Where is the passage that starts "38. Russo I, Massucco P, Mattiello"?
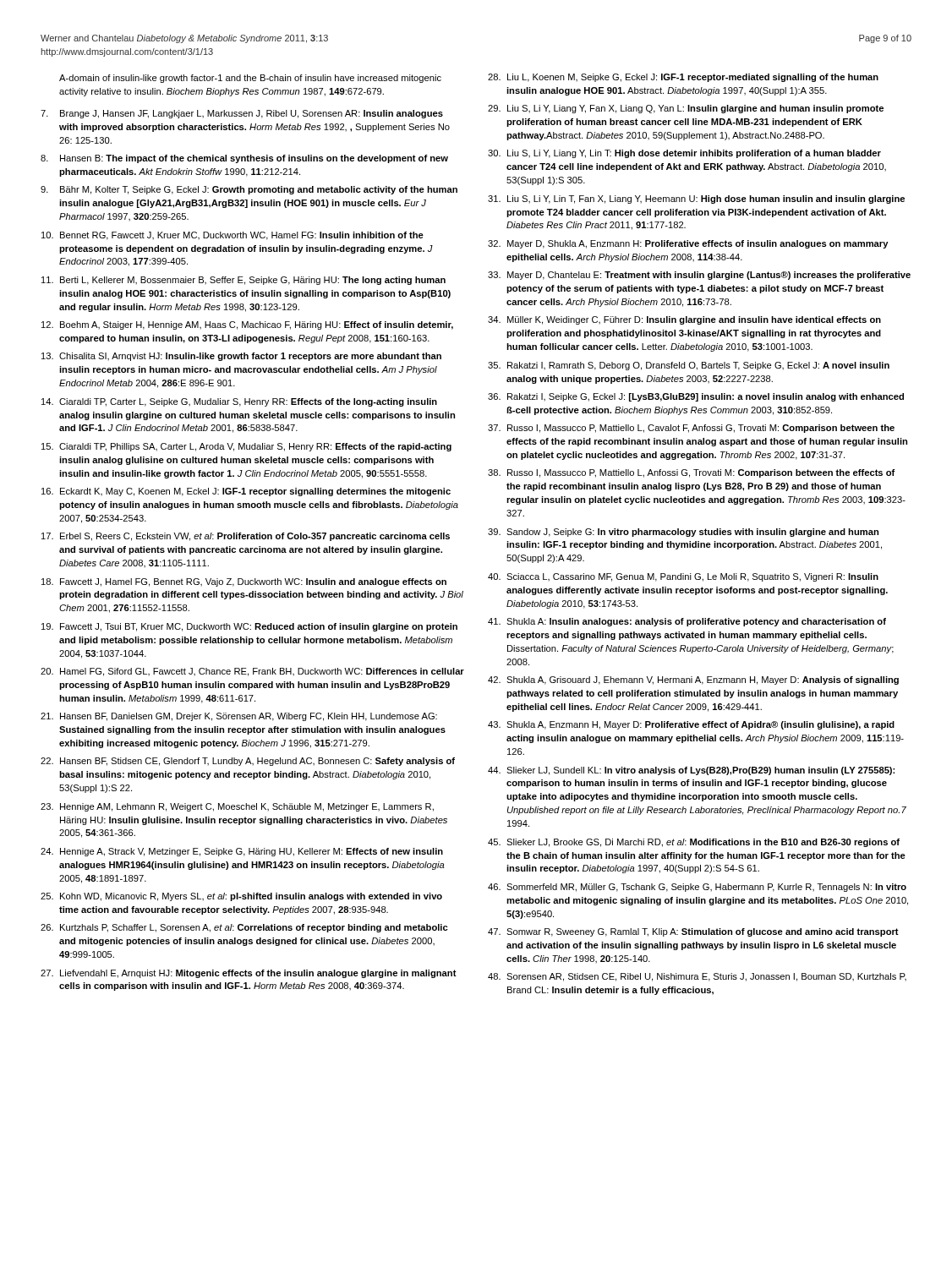The width and height of the screenshot is (952, 1268). pyautogui.click(x=700, y=494)
